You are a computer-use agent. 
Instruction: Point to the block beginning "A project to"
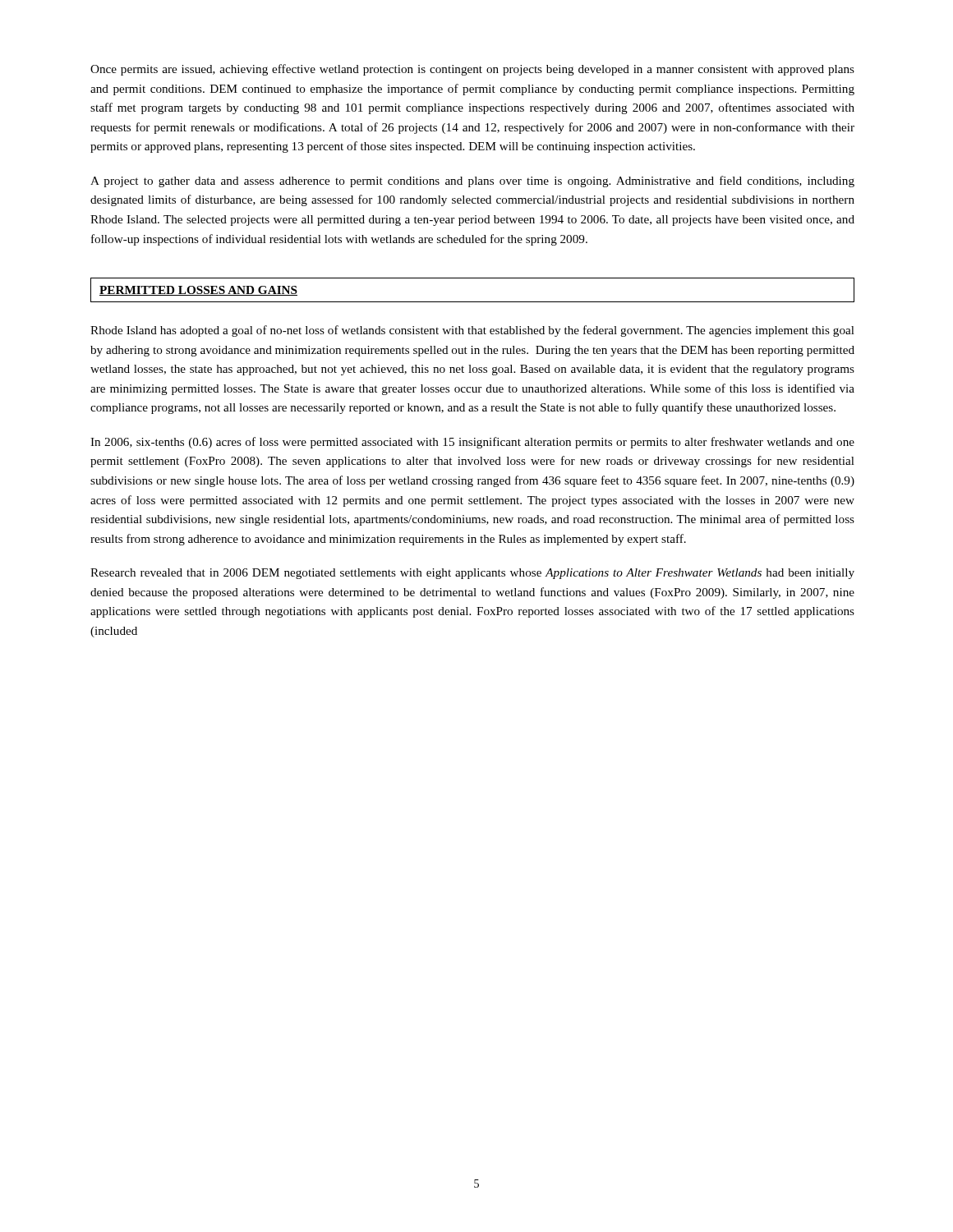[x=472, y=209]
